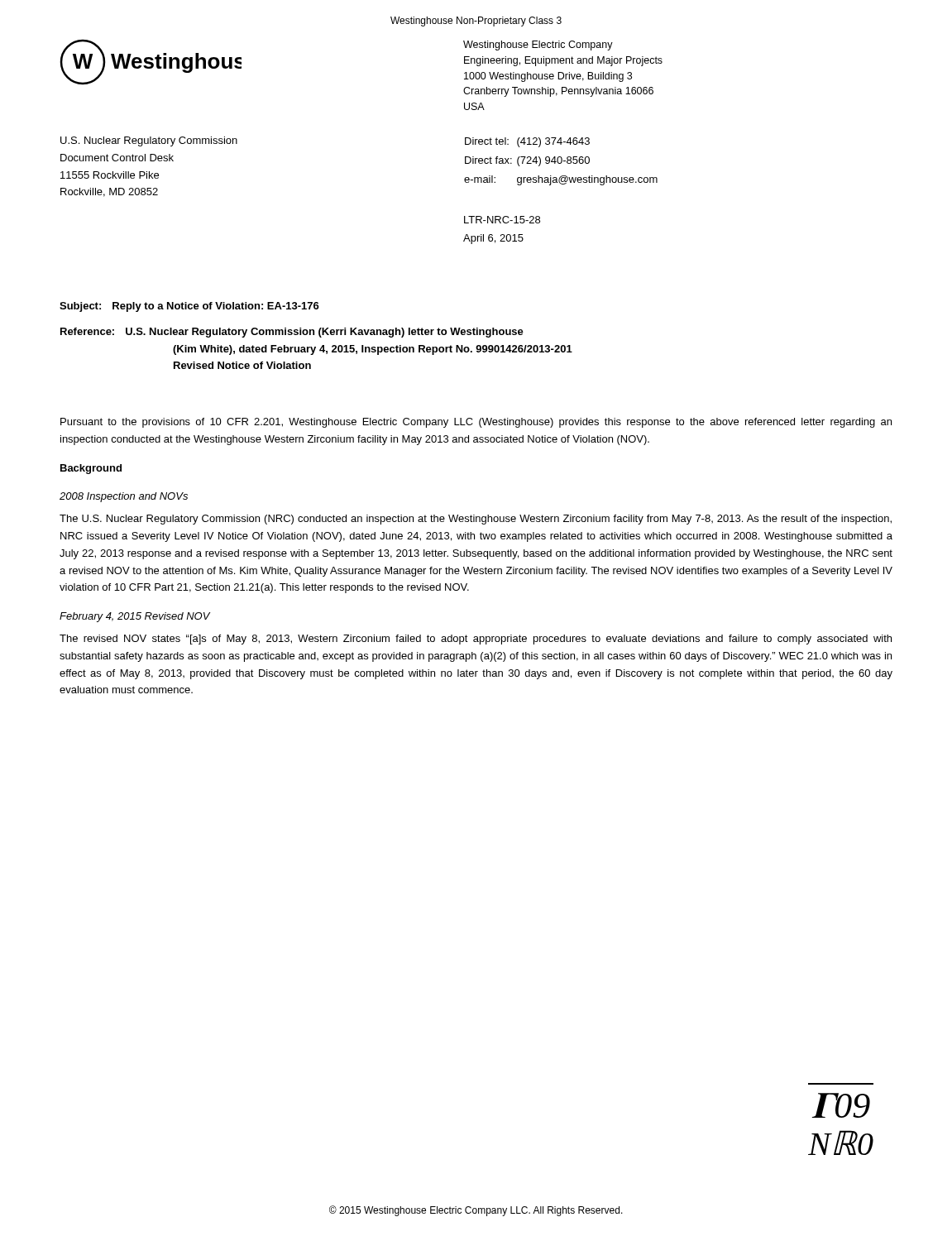This screenshot has height=1241, width=952.
Task: Locate the text block containing "The U.S. Nuclear Regulatory"
Action: (x=476, y=553)
